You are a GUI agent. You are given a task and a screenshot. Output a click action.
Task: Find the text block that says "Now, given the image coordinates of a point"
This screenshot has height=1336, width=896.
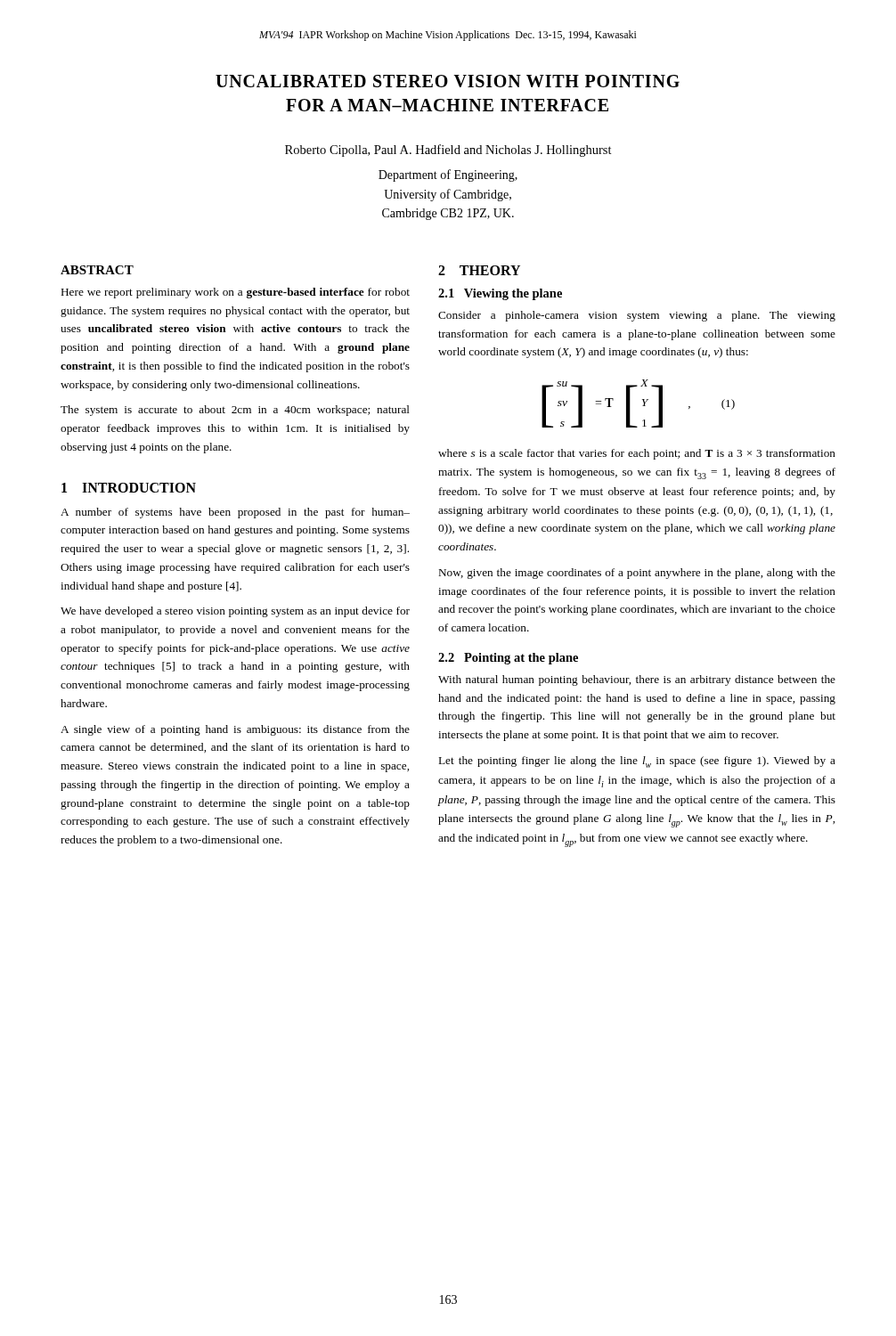pos(637,600)
